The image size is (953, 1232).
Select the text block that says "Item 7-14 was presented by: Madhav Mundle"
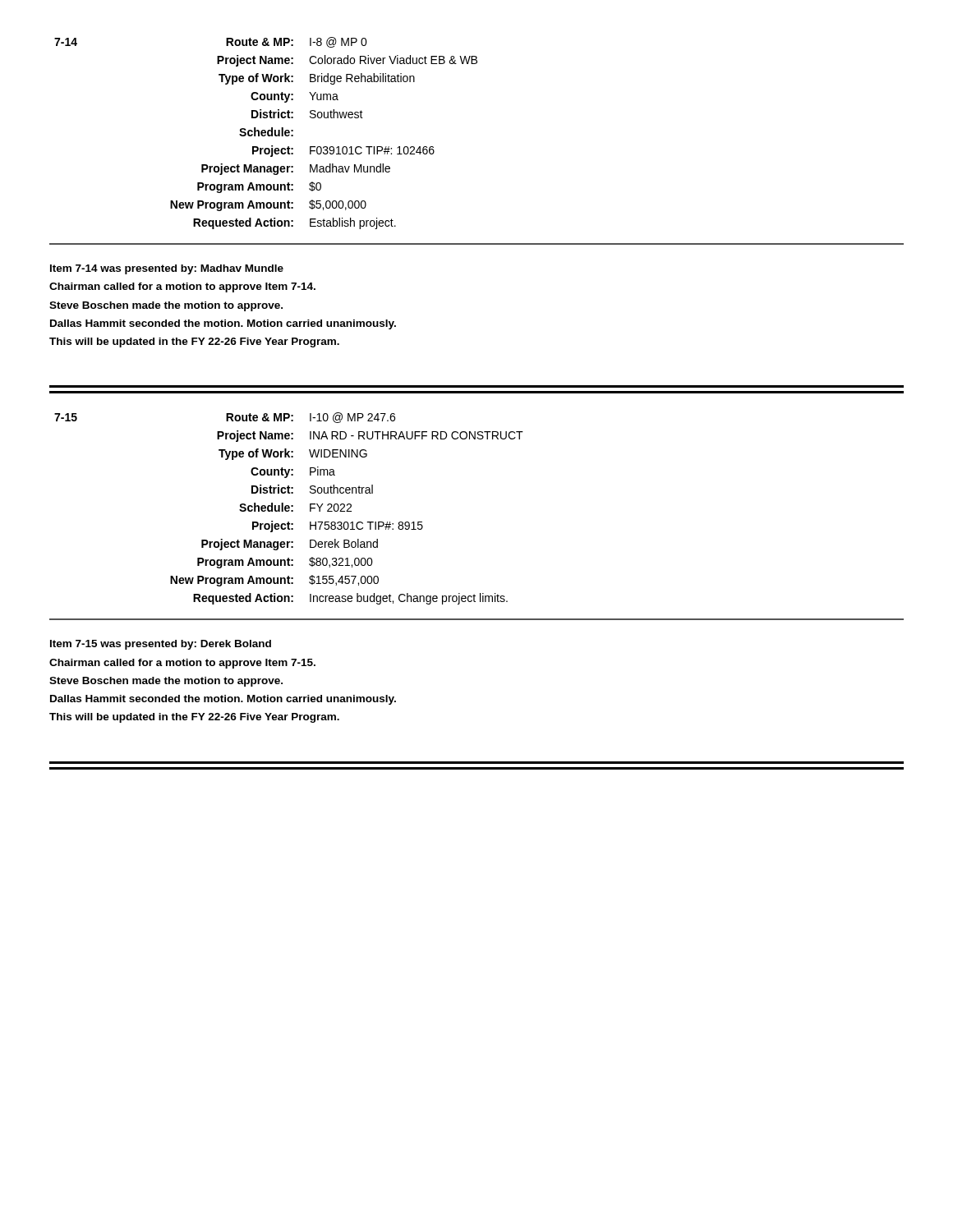click(167, 269)
